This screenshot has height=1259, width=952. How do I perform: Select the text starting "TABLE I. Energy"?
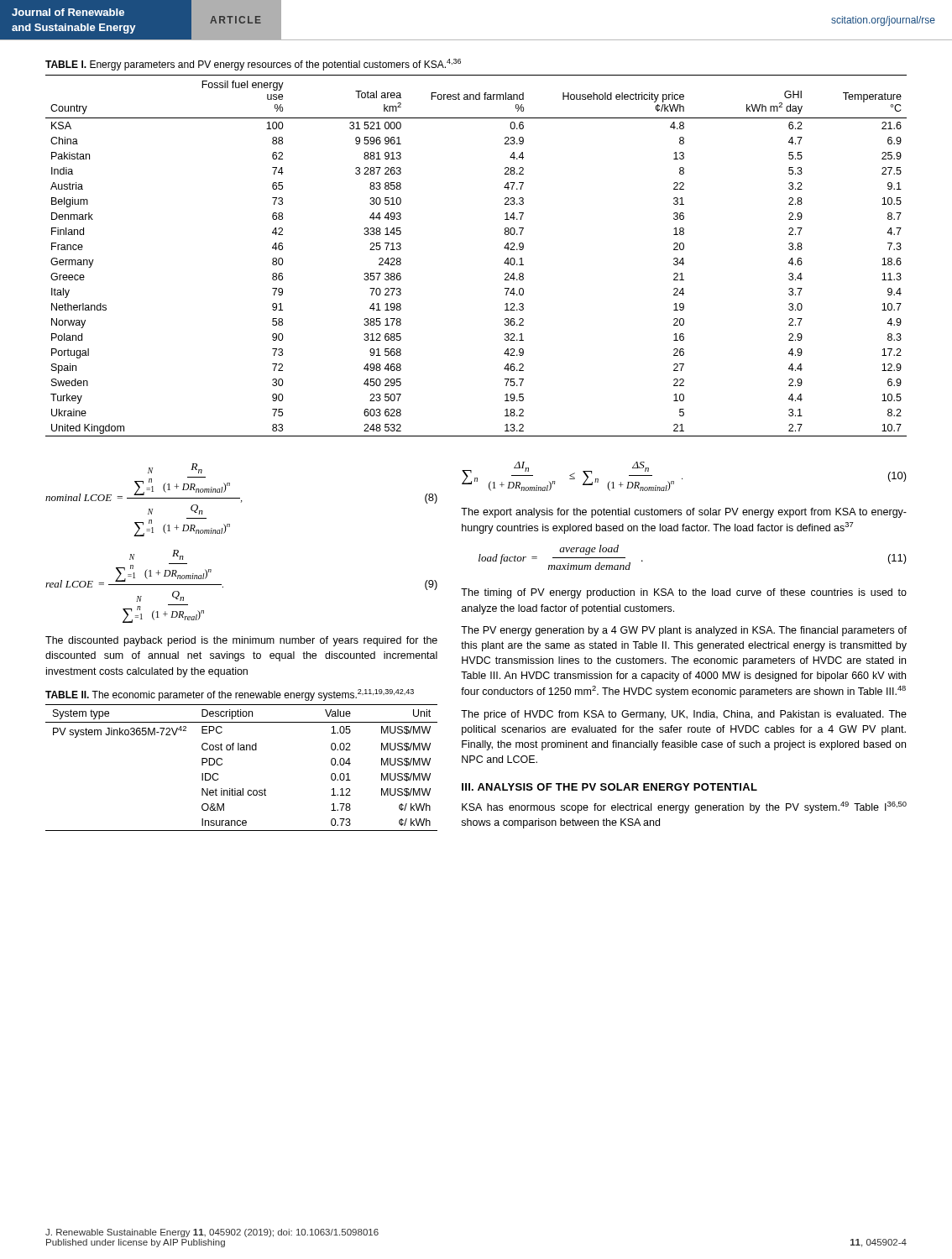pyautogui.click(x=253, y=64)
